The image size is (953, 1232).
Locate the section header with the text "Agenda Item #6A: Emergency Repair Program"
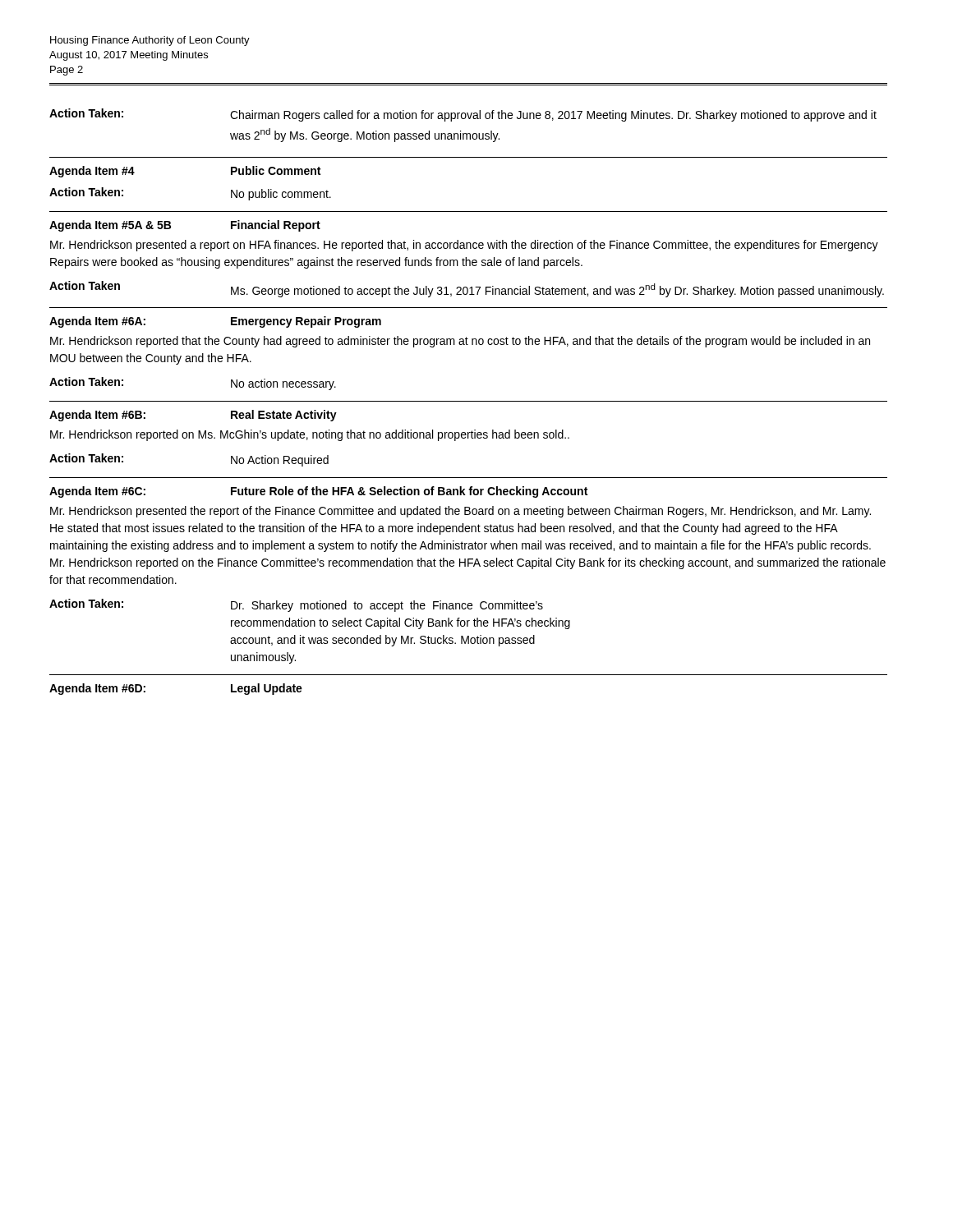(x=102, y=322)
